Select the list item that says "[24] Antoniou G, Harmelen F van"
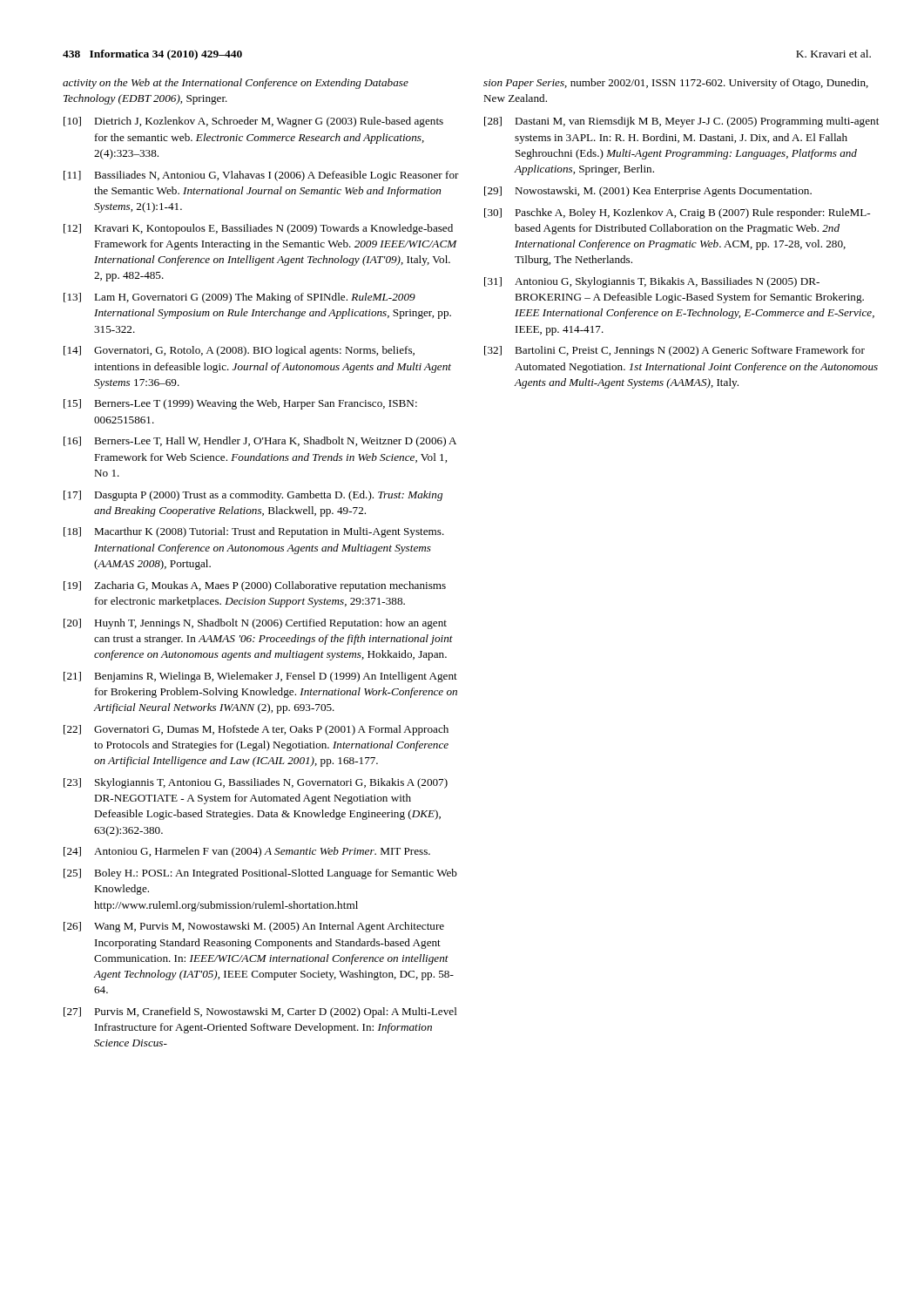 click(x=261, y=852)
